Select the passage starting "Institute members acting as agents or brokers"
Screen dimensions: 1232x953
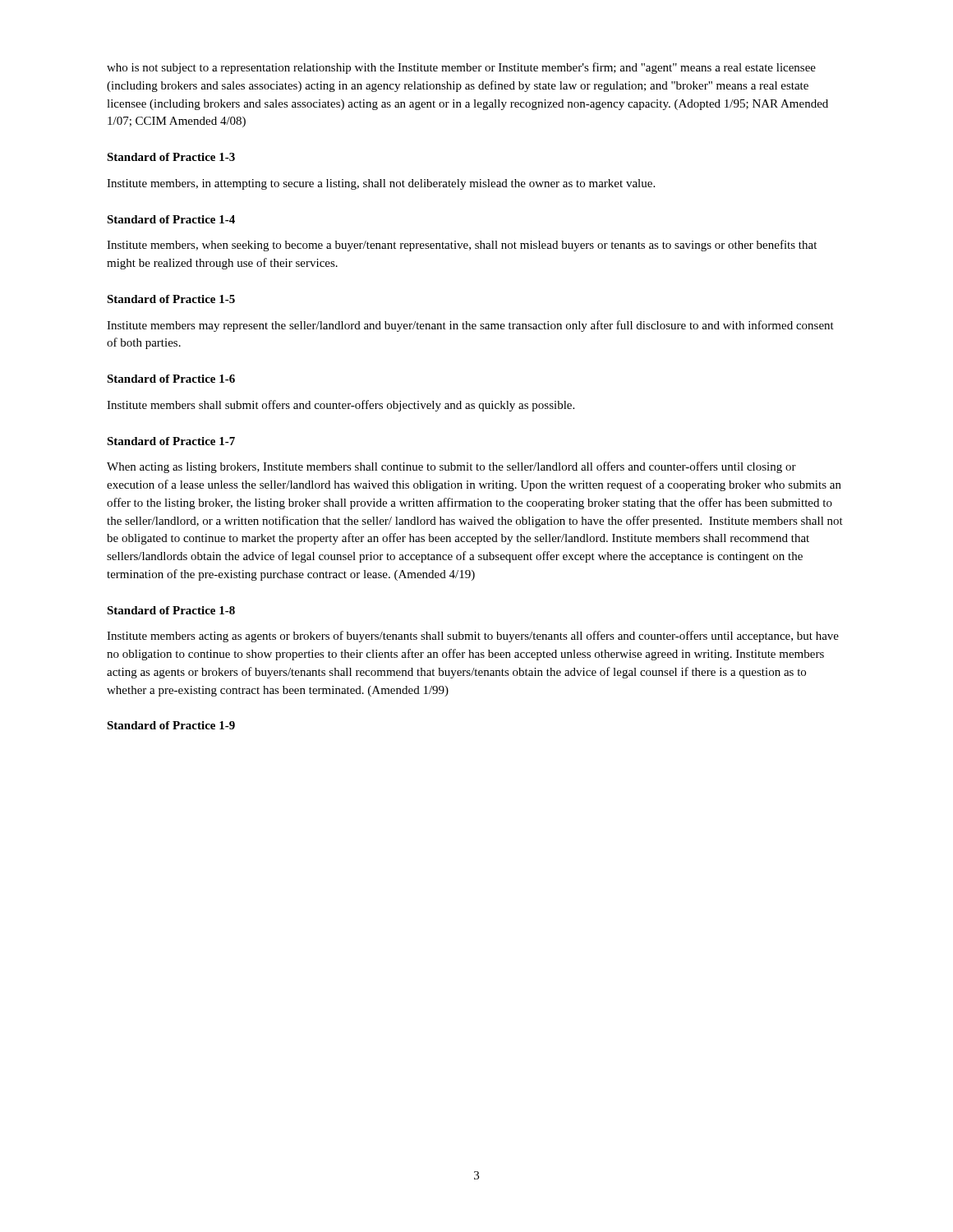point(473,663)
